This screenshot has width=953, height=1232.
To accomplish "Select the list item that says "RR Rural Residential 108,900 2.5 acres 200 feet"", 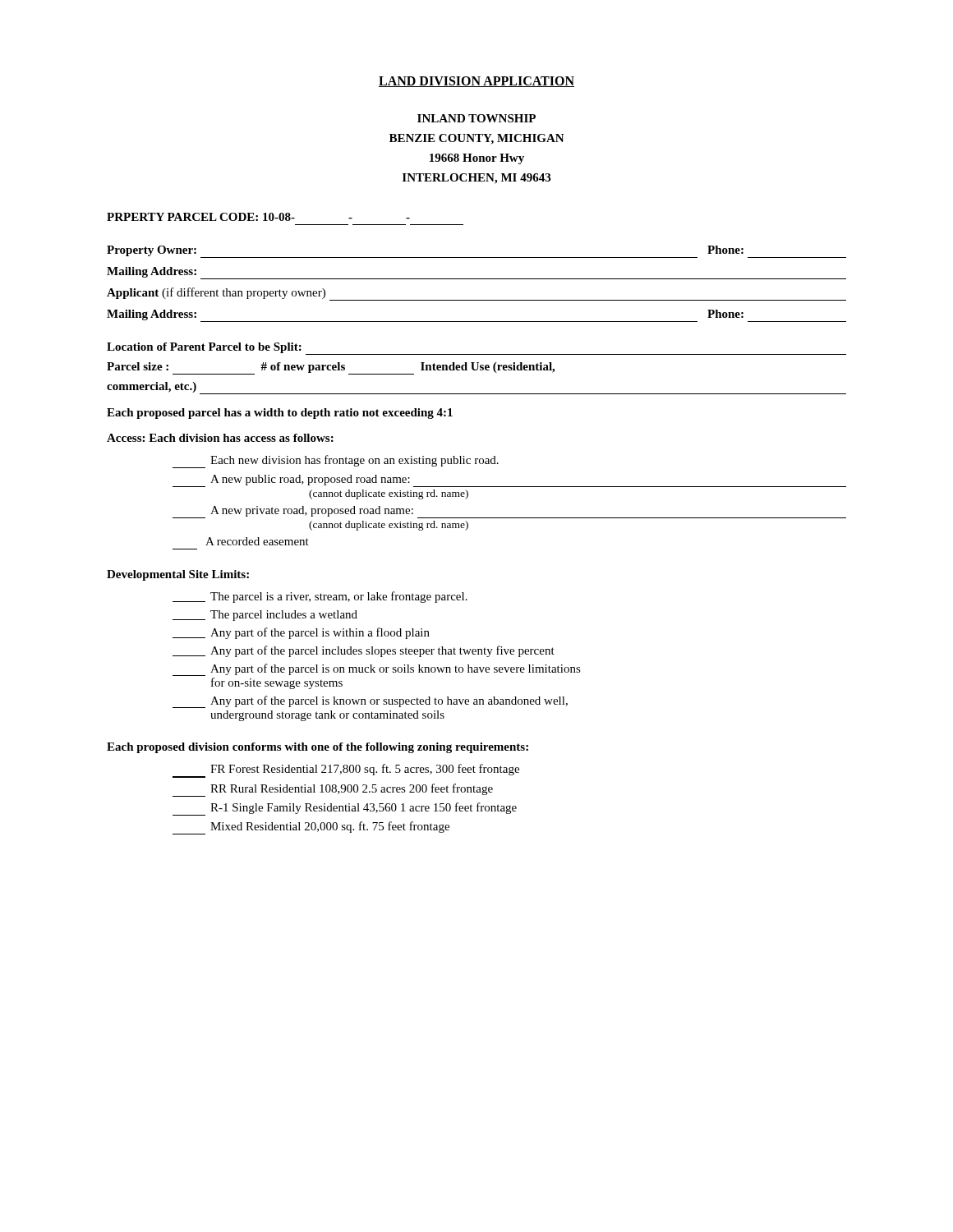I will point(333,789).
